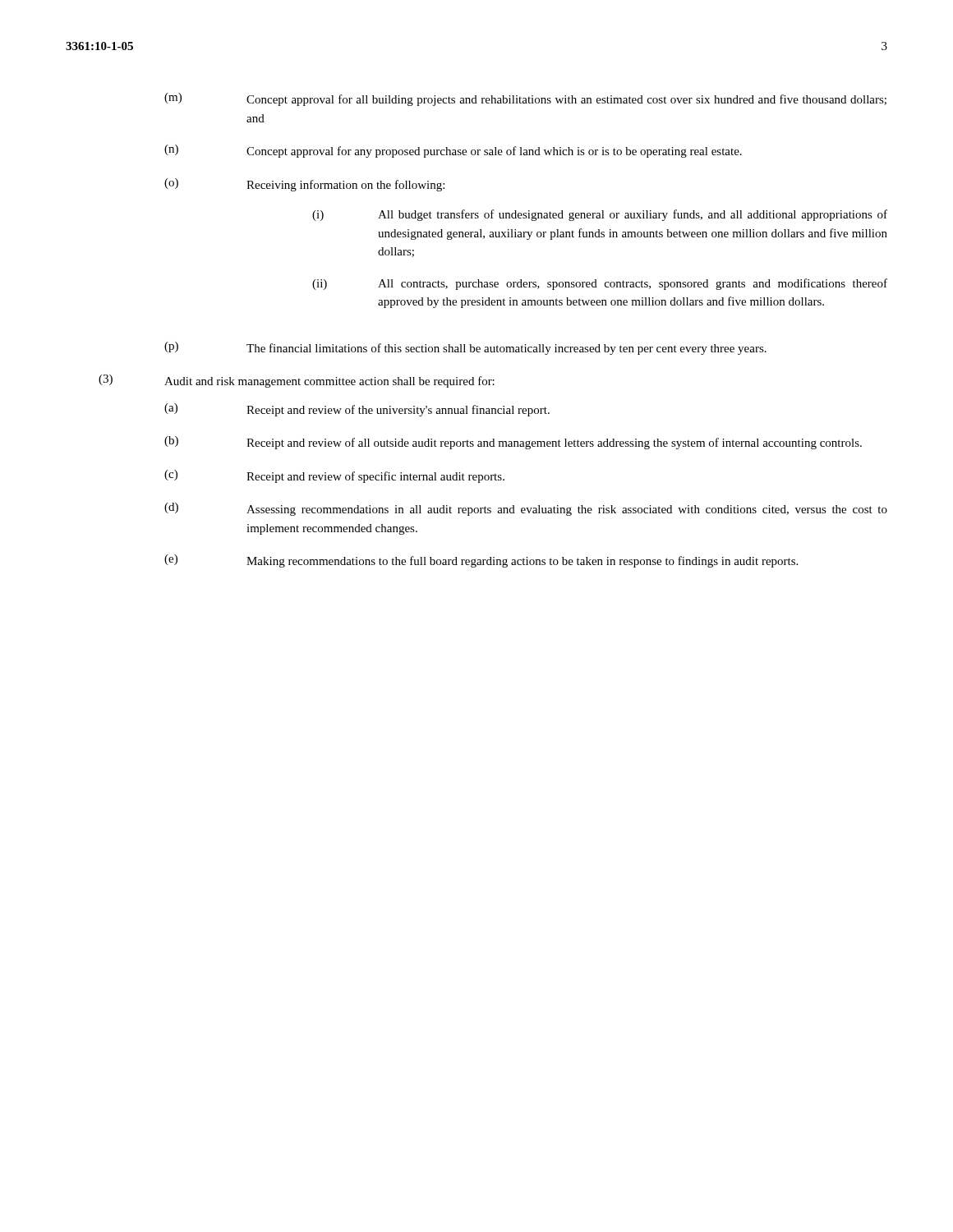Viewport: 953px width, 1232px height.
Task: Where is the passage that starts "(n) Concept approval for"?
Action: (x=476, y=151)
